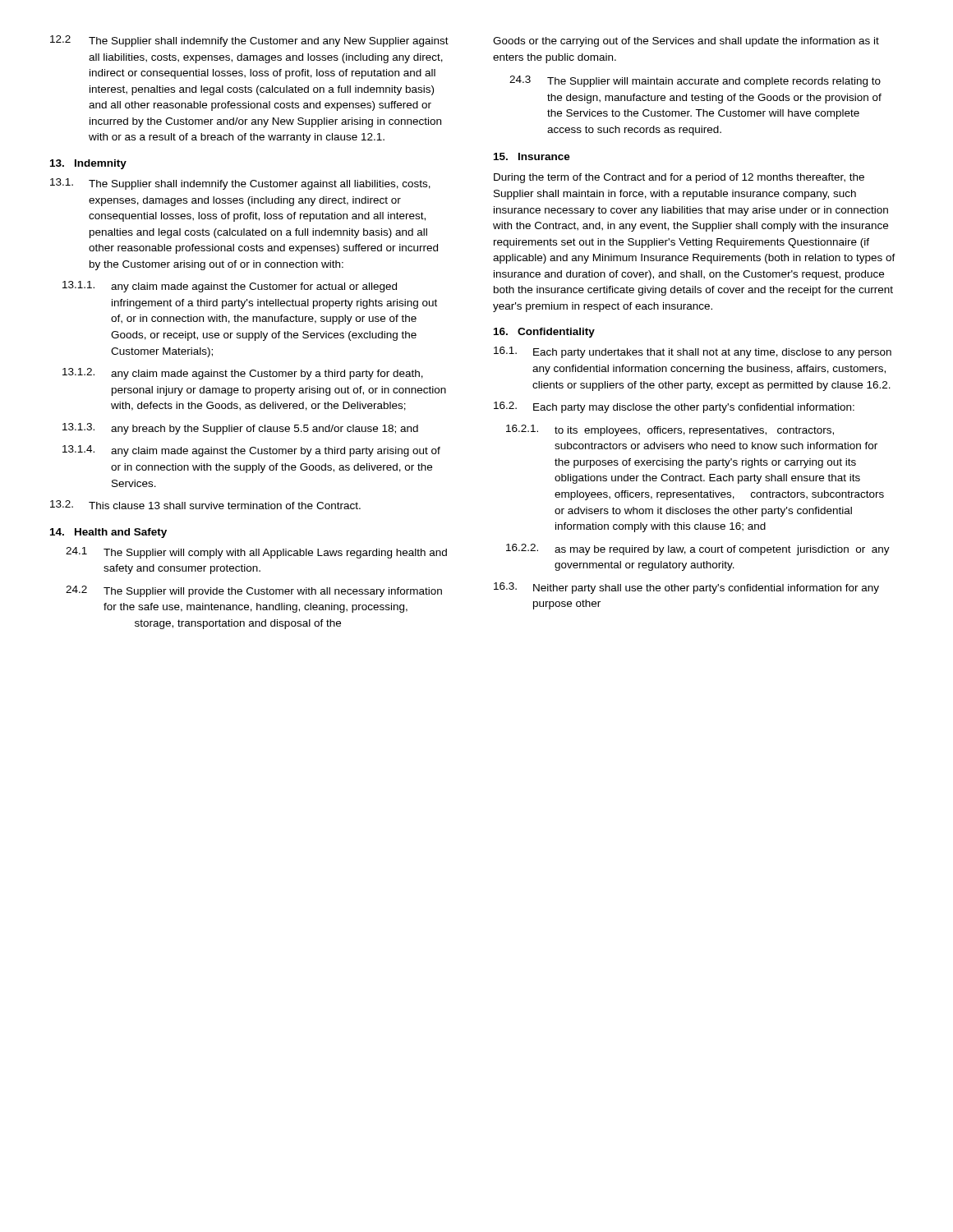Click on the block starting "13.1.1. any claim made against the Customer for"
The width and height of the screenshot is (953, 1232).
[x=257, y=319]
